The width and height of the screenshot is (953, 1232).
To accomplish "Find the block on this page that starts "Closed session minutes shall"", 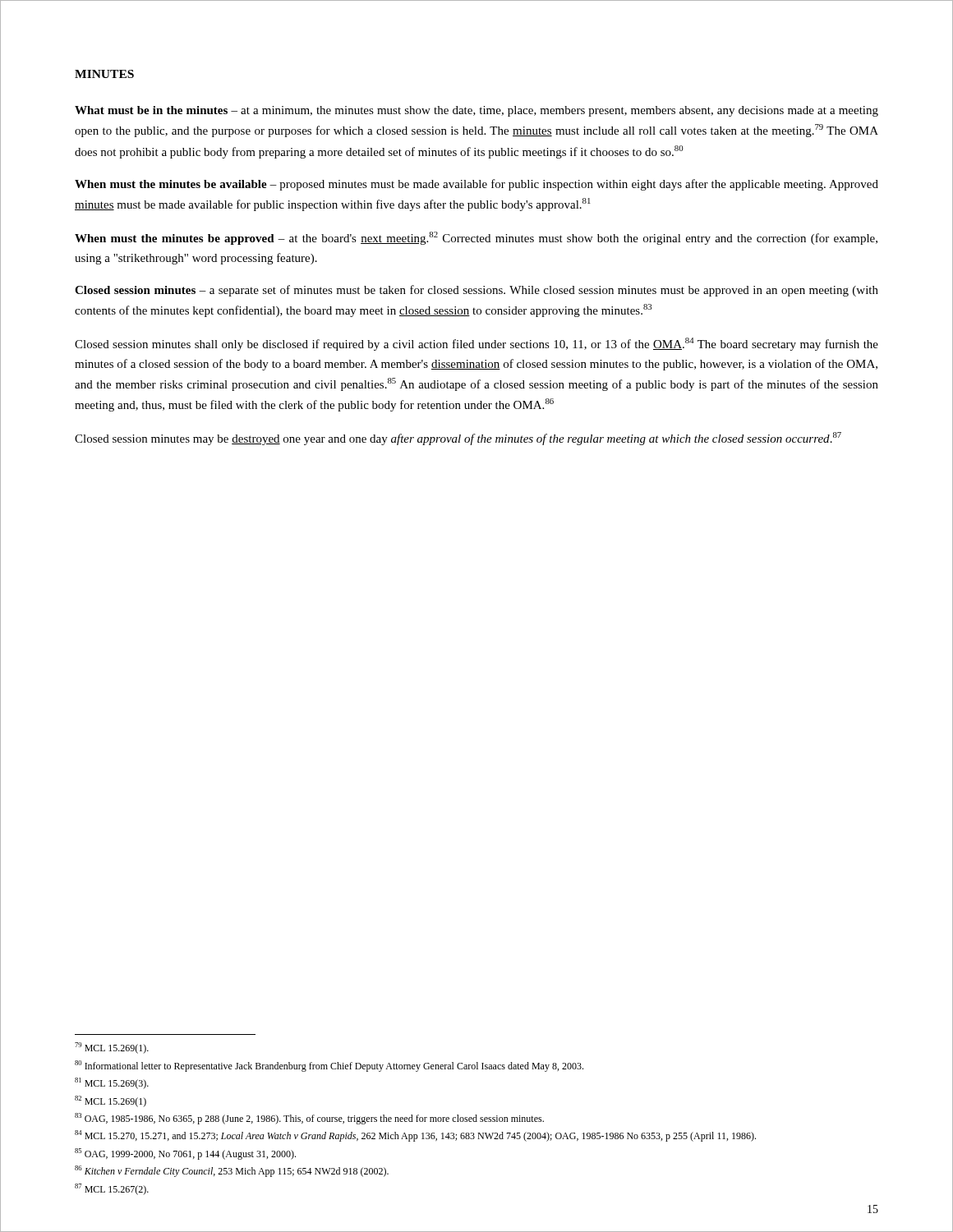I will point(476,373).
